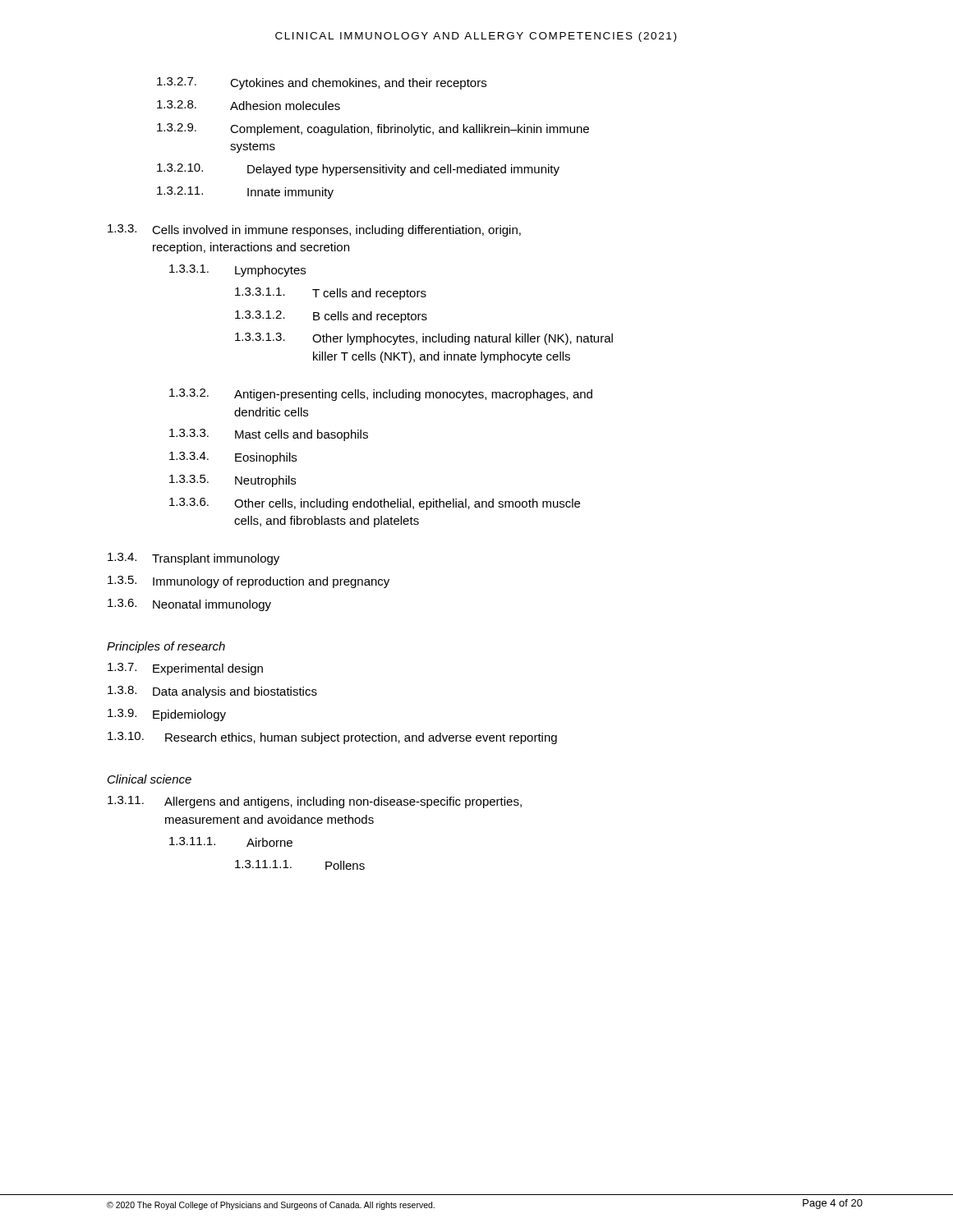This screenshot has width=953, height=1232.
Task: Point to the text block starting "3.5. Immunology of"
Action: point(248,581)
